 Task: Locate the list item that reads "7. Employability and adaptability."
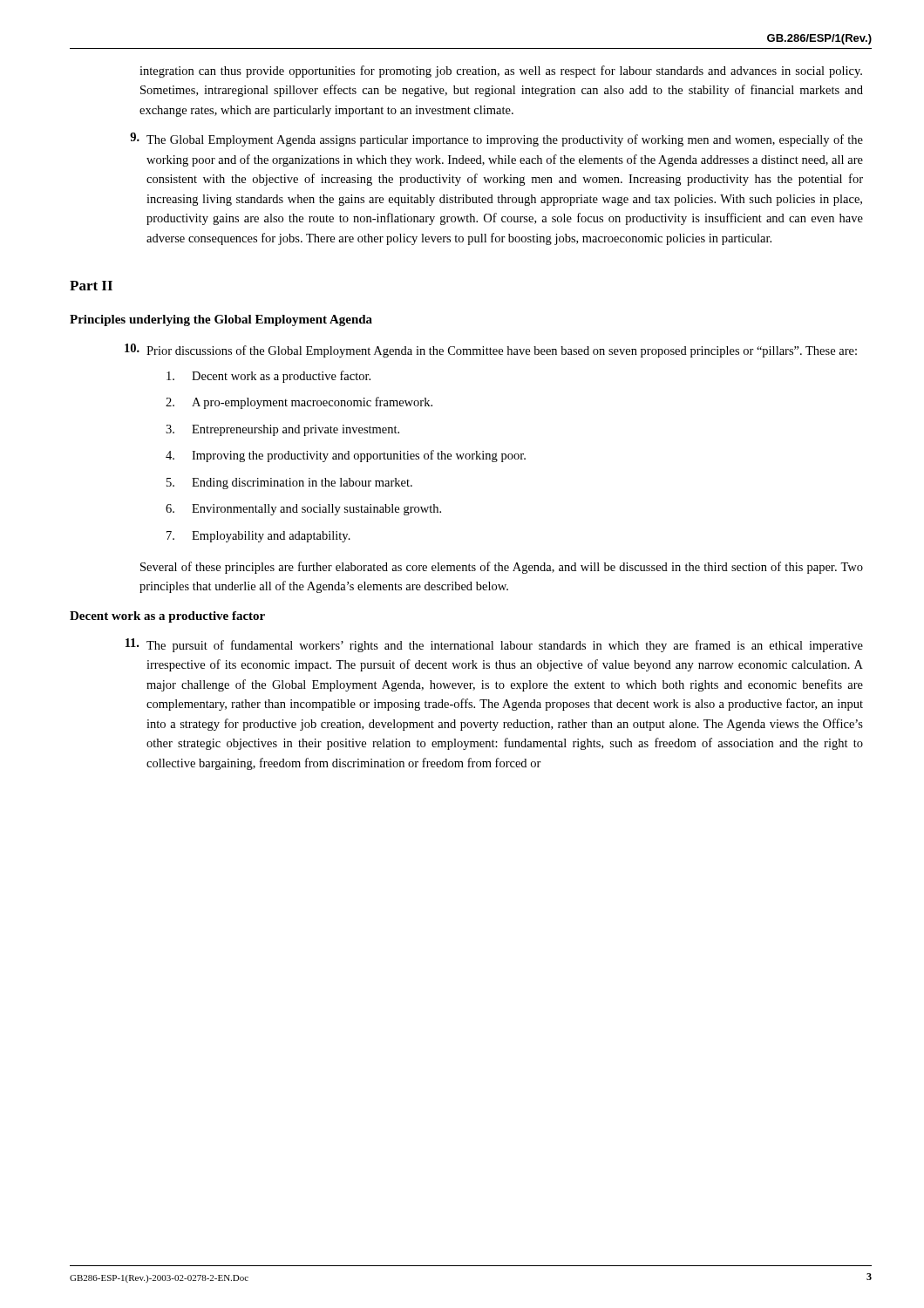pos(258,537)
